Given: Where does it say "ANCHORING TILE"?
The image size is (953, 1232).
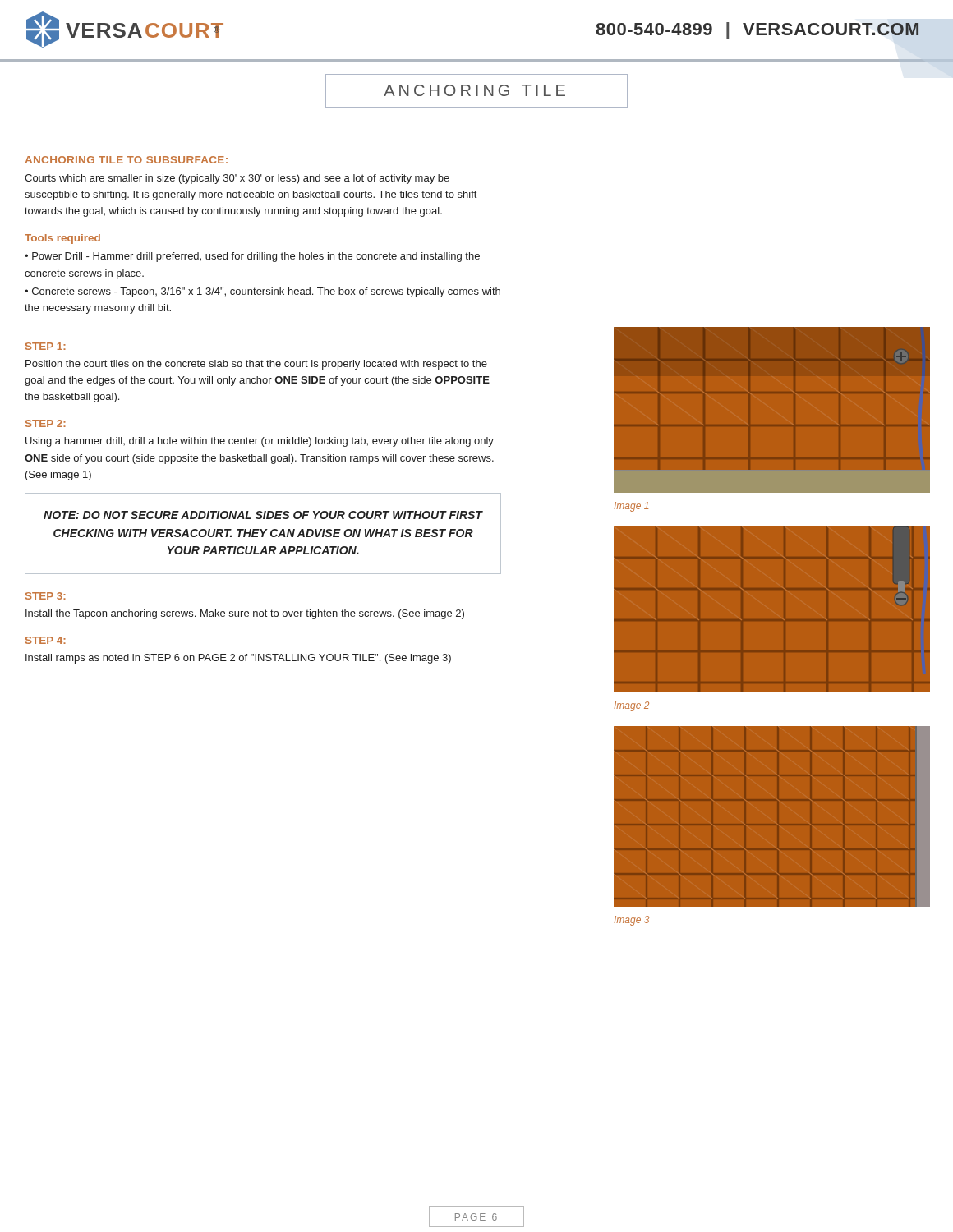Looking at the screenshot, I should pyautogui.click(x=476, y=91).
